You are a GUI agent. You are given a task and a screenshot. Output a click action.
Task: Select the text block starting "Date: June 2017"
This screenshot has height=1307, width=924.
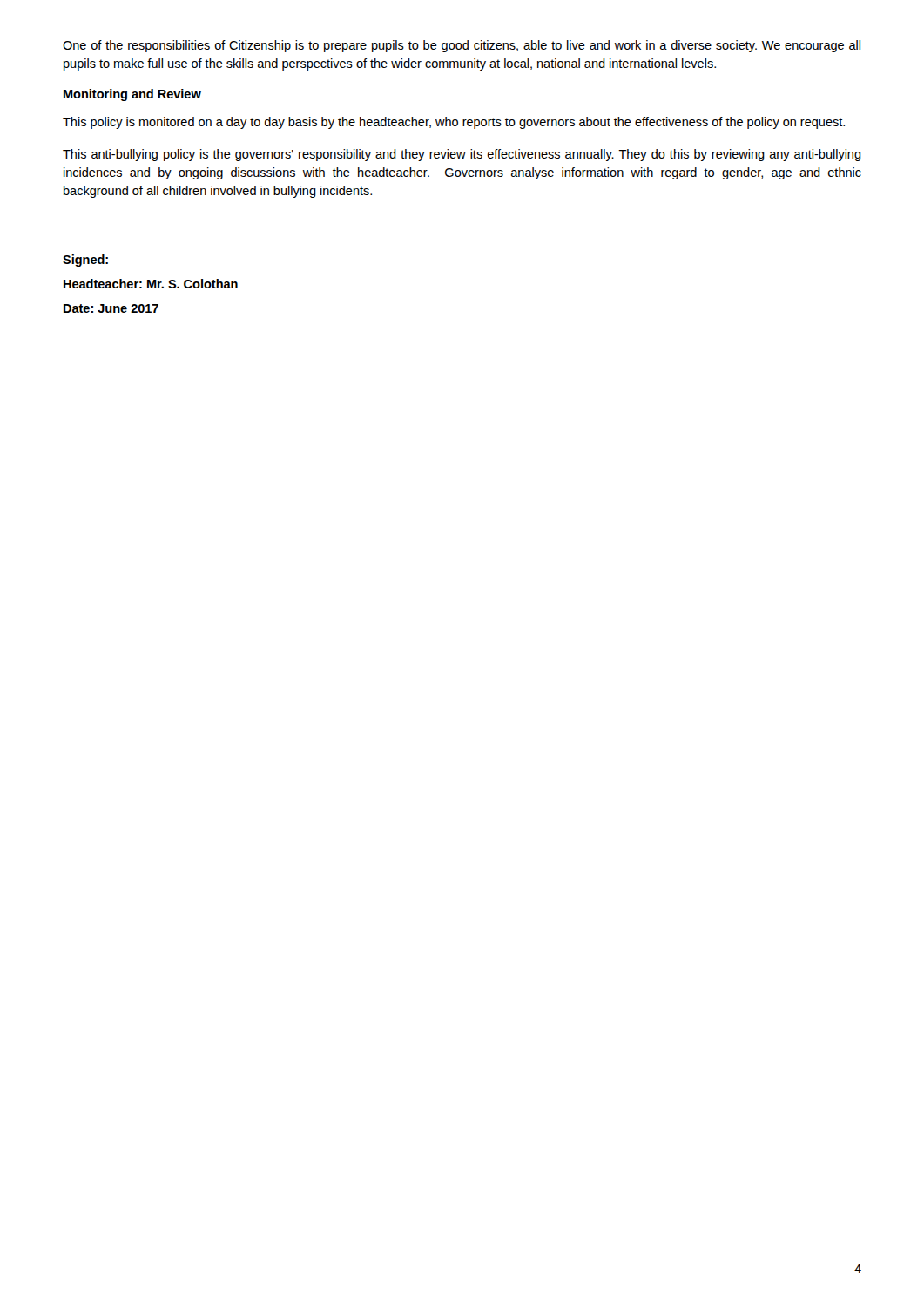coord(111,309)
